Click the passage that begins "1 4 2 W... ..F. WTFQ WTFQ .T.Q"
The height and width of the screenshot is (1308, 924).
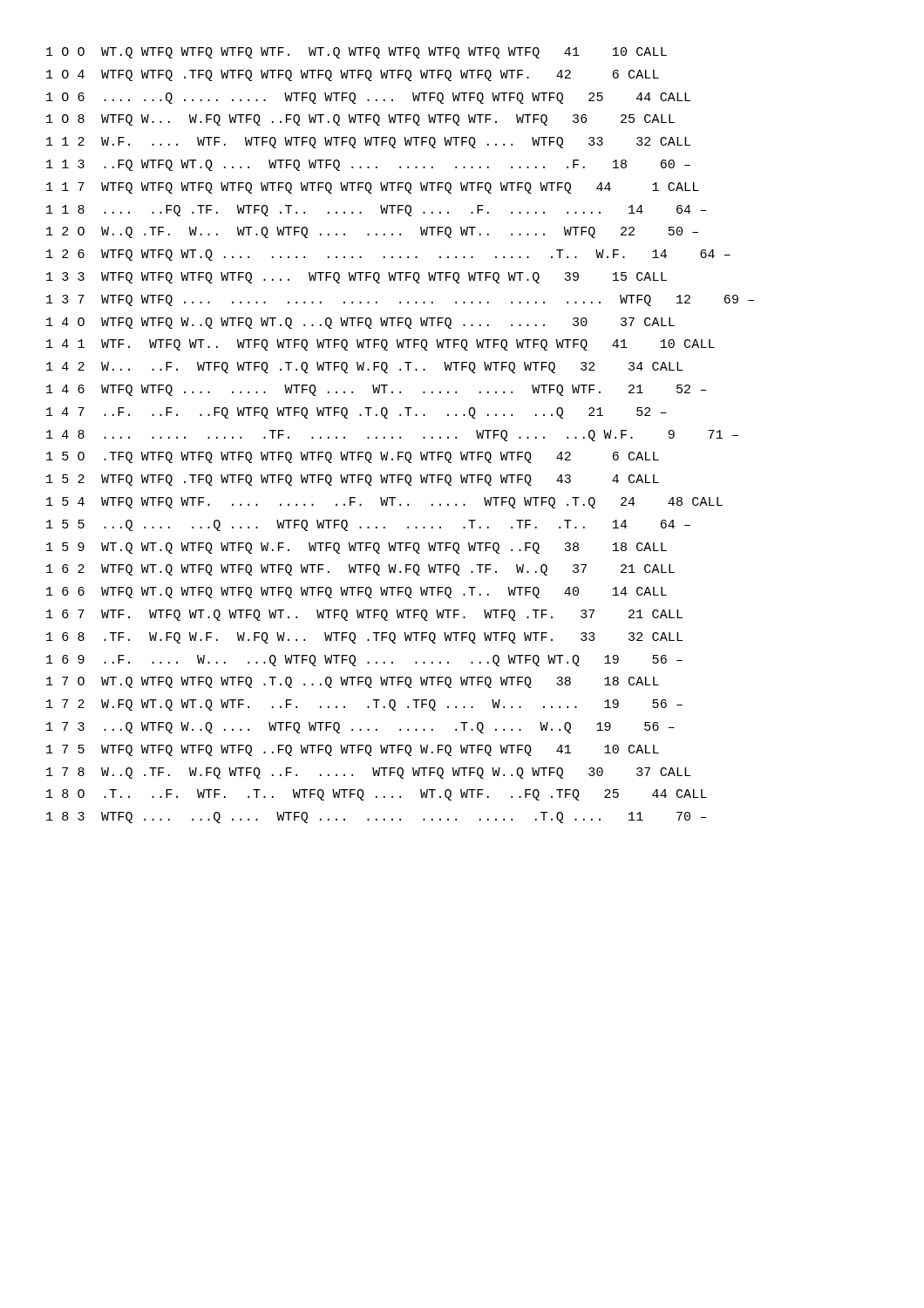coord(462,368)
